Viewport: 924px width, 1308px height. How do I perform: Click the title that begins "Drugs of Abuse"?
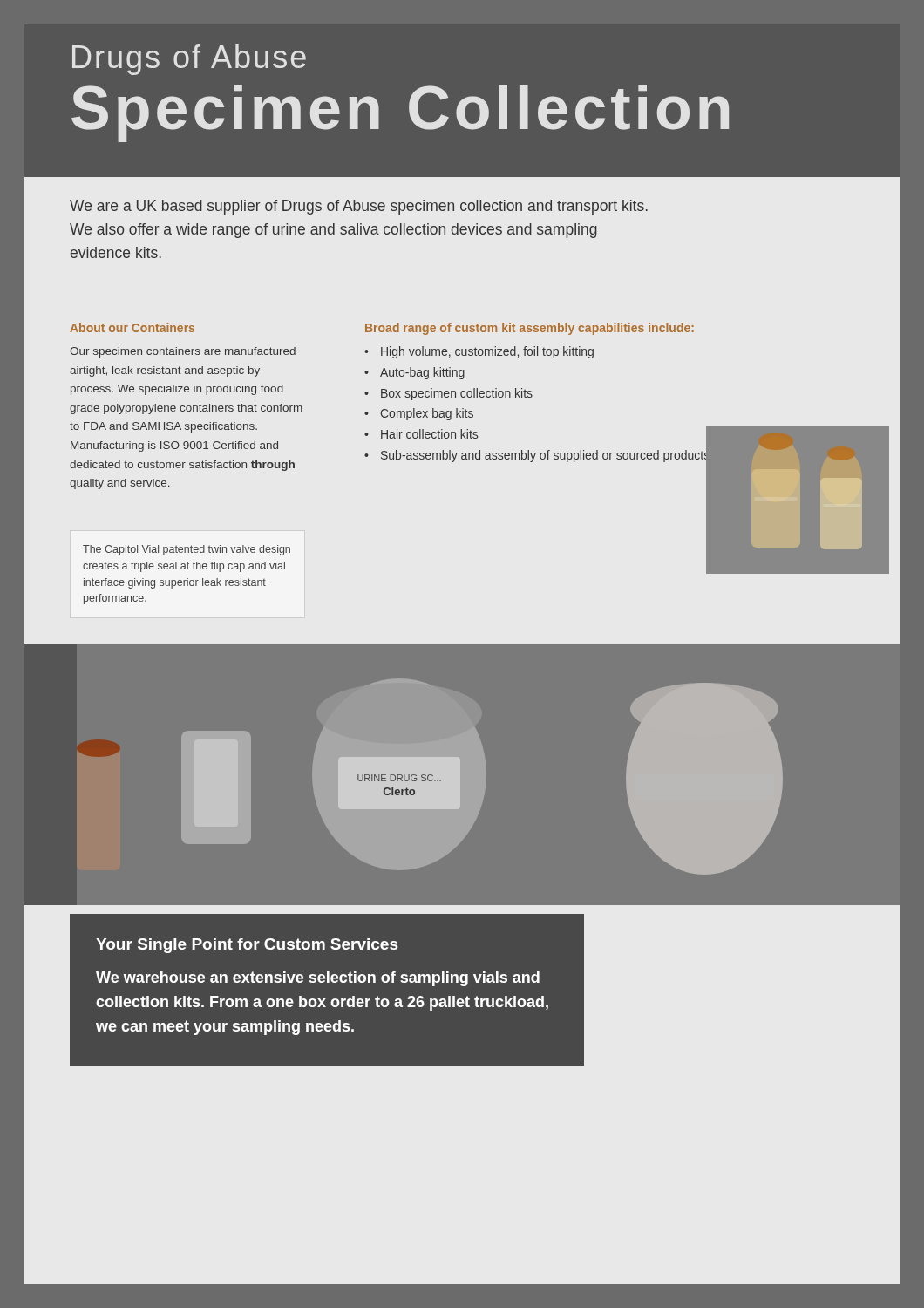[403, 91]
